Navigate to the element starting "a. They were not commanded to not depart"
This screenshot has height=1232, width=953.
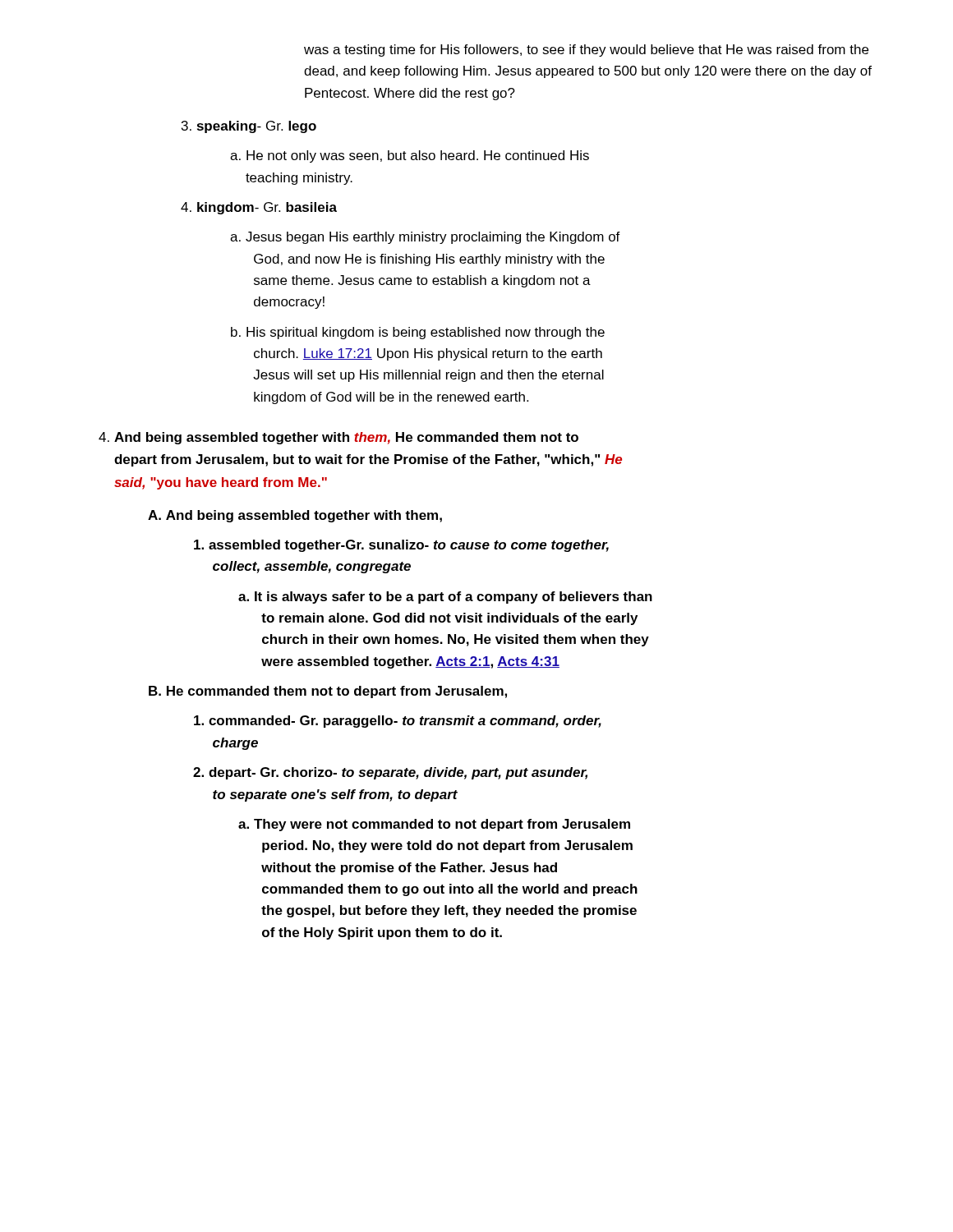(x=438, y=878)
